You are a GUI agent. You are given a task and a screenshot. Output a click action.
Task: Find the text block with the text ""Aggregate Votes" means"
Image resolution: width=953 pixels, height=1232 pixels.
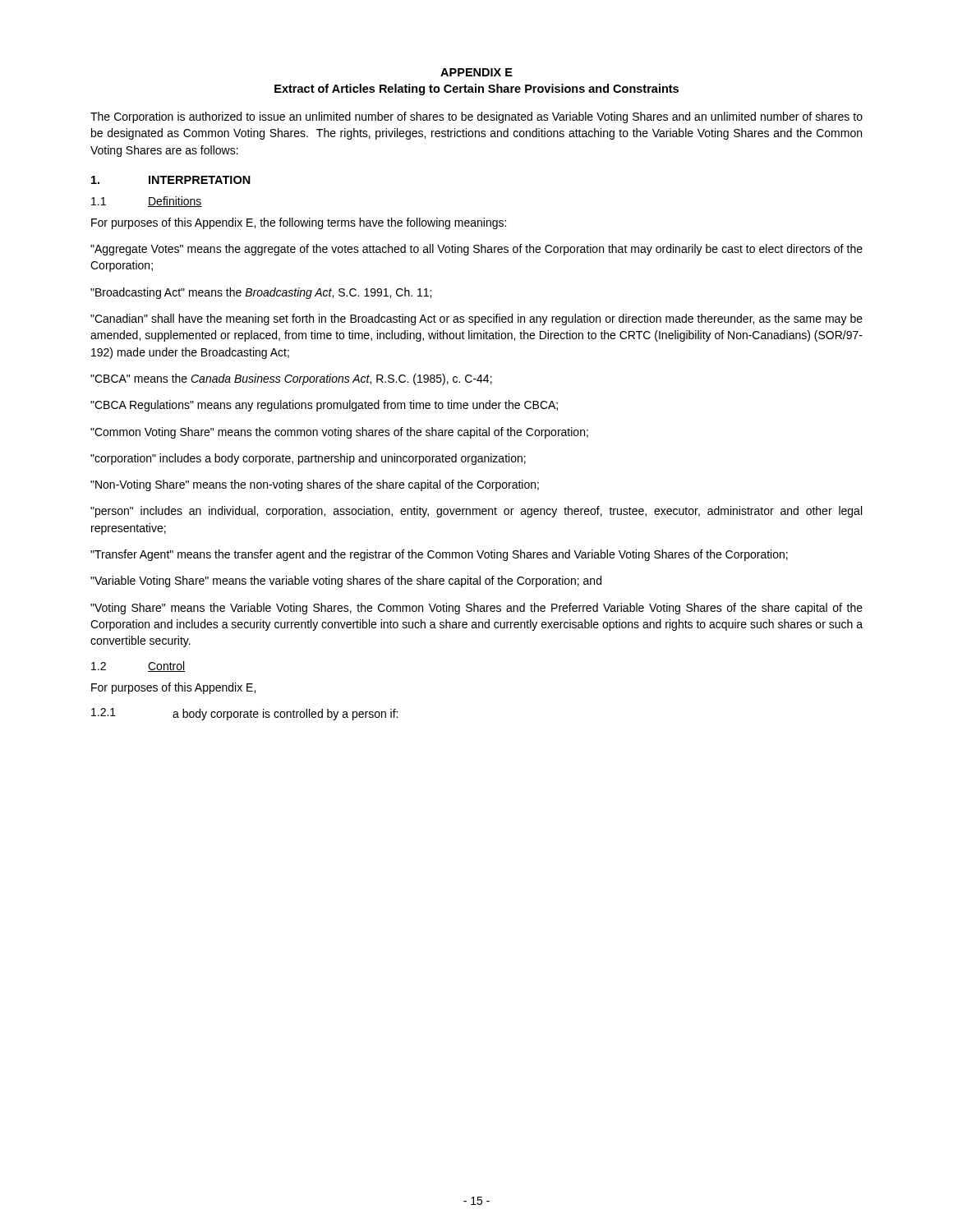tap(476, 257)
